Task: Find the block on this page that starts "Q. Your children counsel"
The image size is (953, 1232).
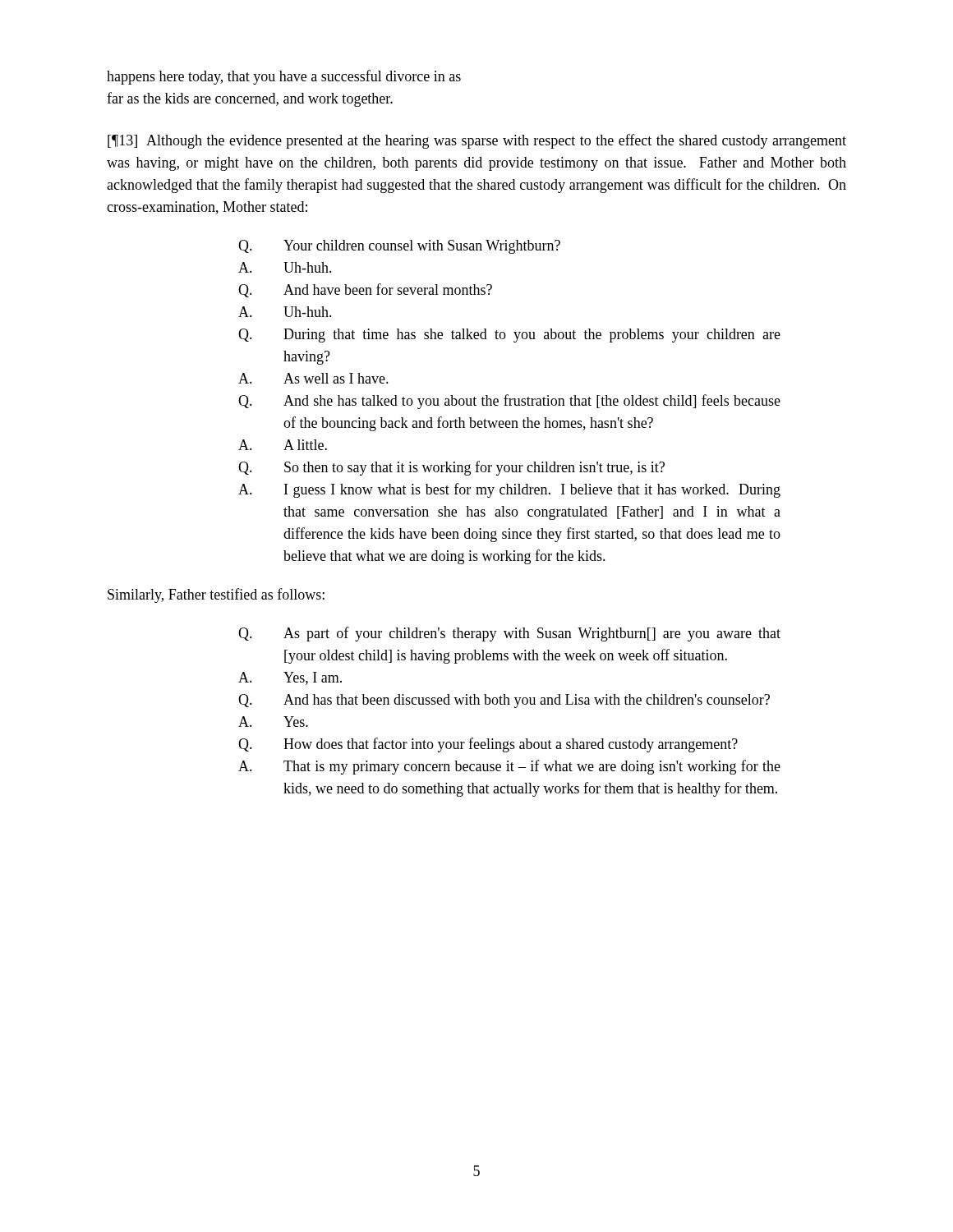Action: [509, 401]
